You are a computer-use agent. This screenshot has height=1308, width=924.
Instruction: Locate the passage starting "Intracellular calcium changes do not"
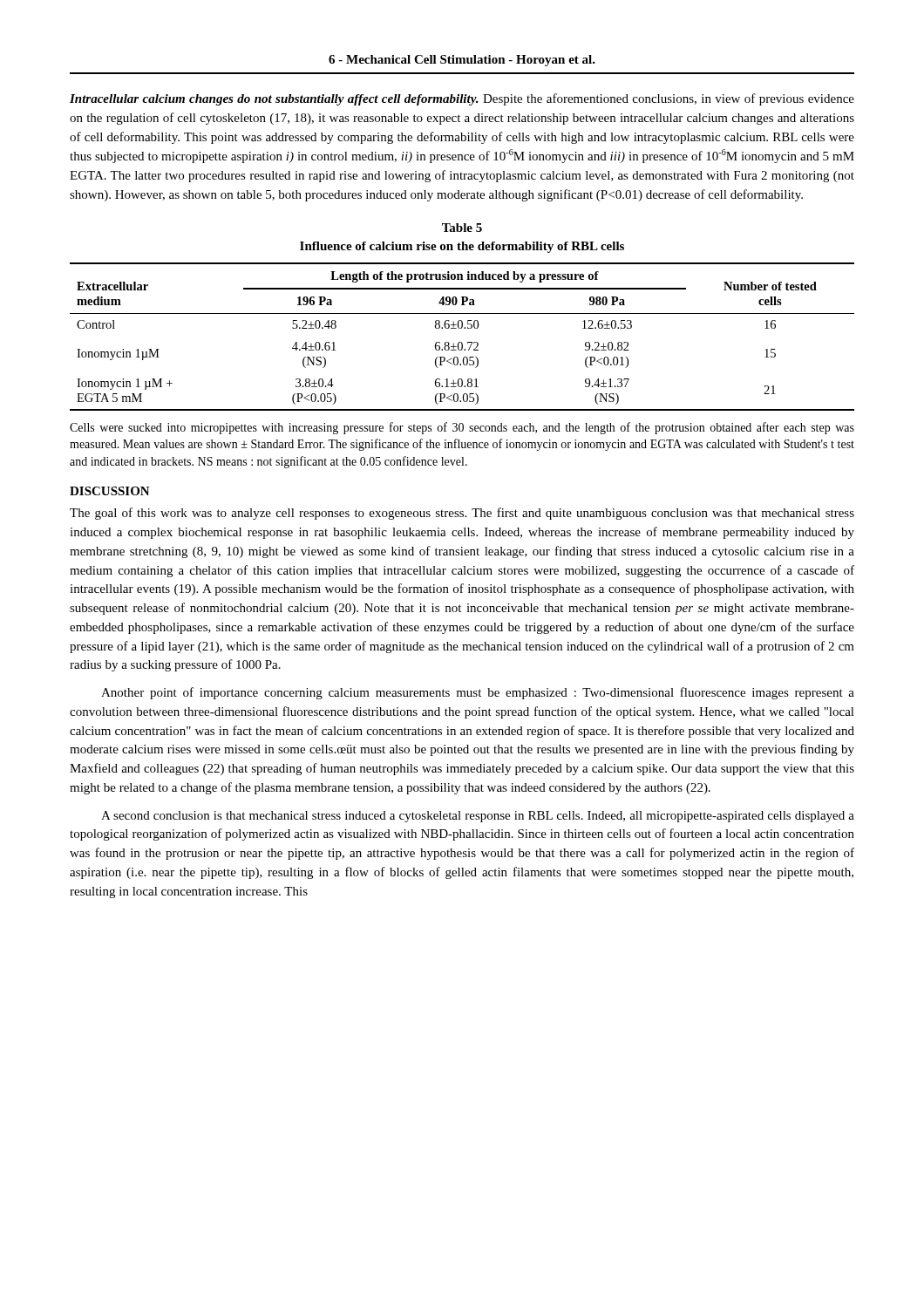[462, 146]
